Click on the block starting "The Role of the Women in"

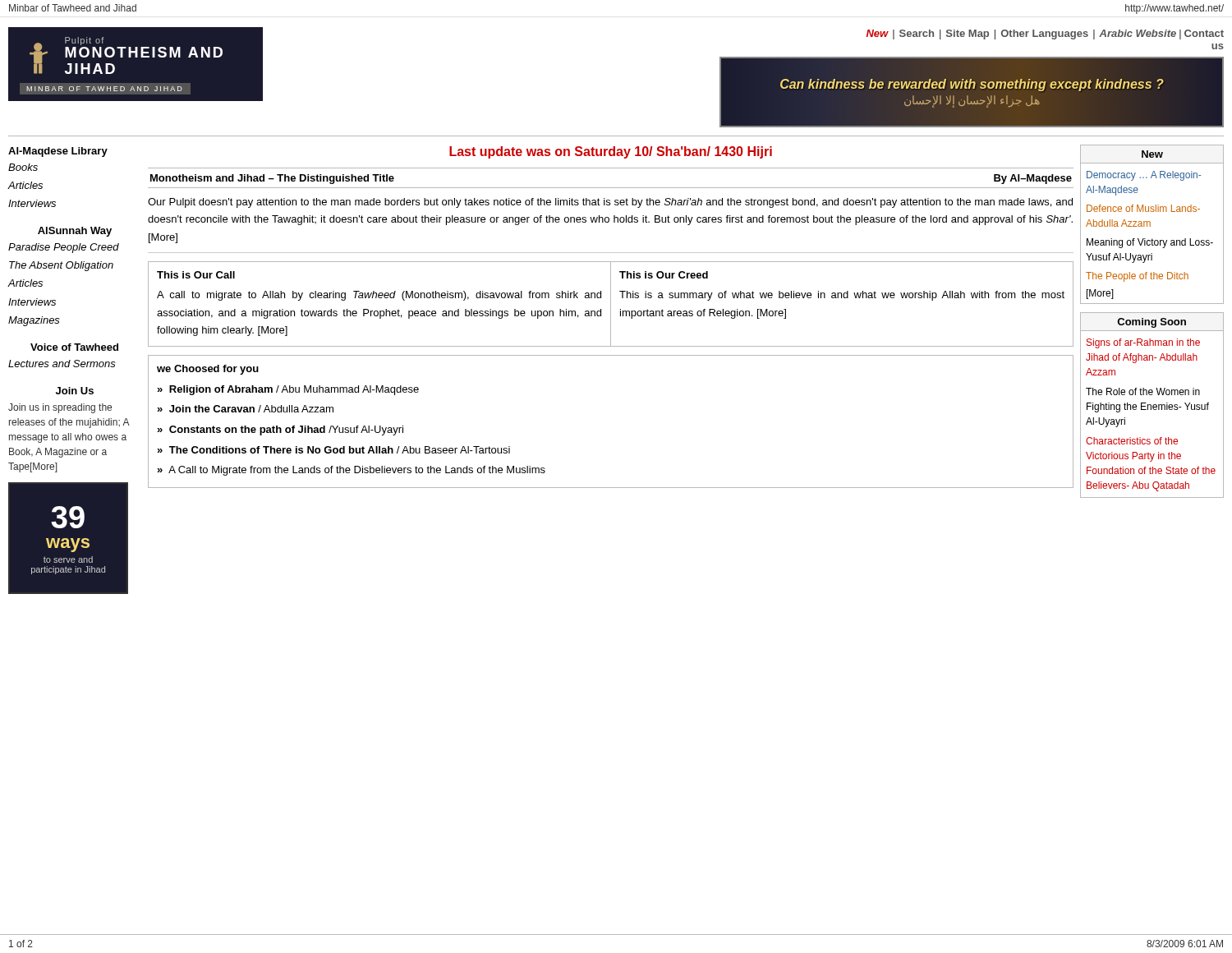point(1147,407)
